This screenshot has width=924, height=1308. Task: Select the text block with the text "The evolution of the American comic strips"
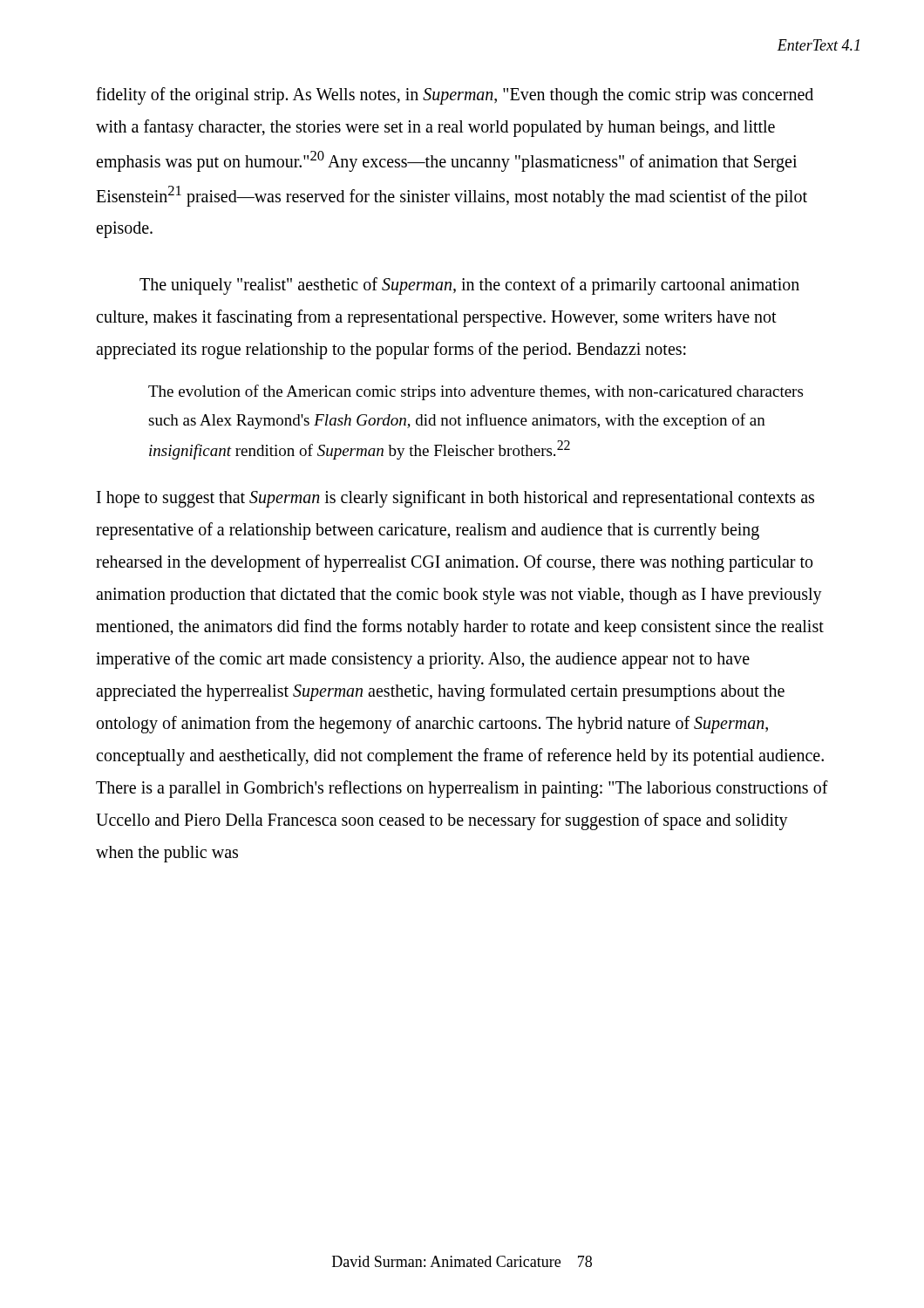488,422
